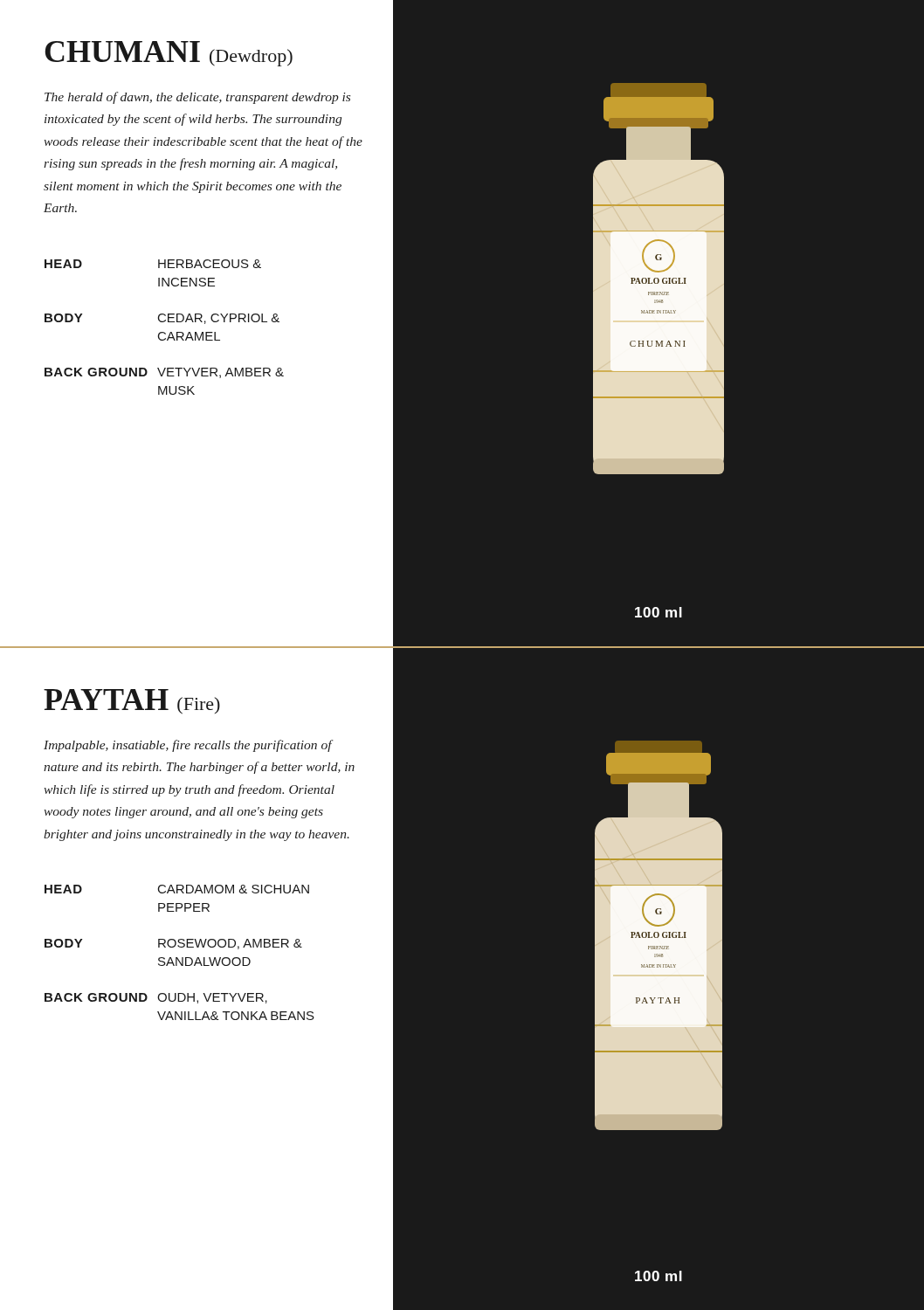Select the element starting "CHUMANI (Dewdrop)"
Image resolution: width=924 pixels, height=1310 pixels.
click(168, 52)
